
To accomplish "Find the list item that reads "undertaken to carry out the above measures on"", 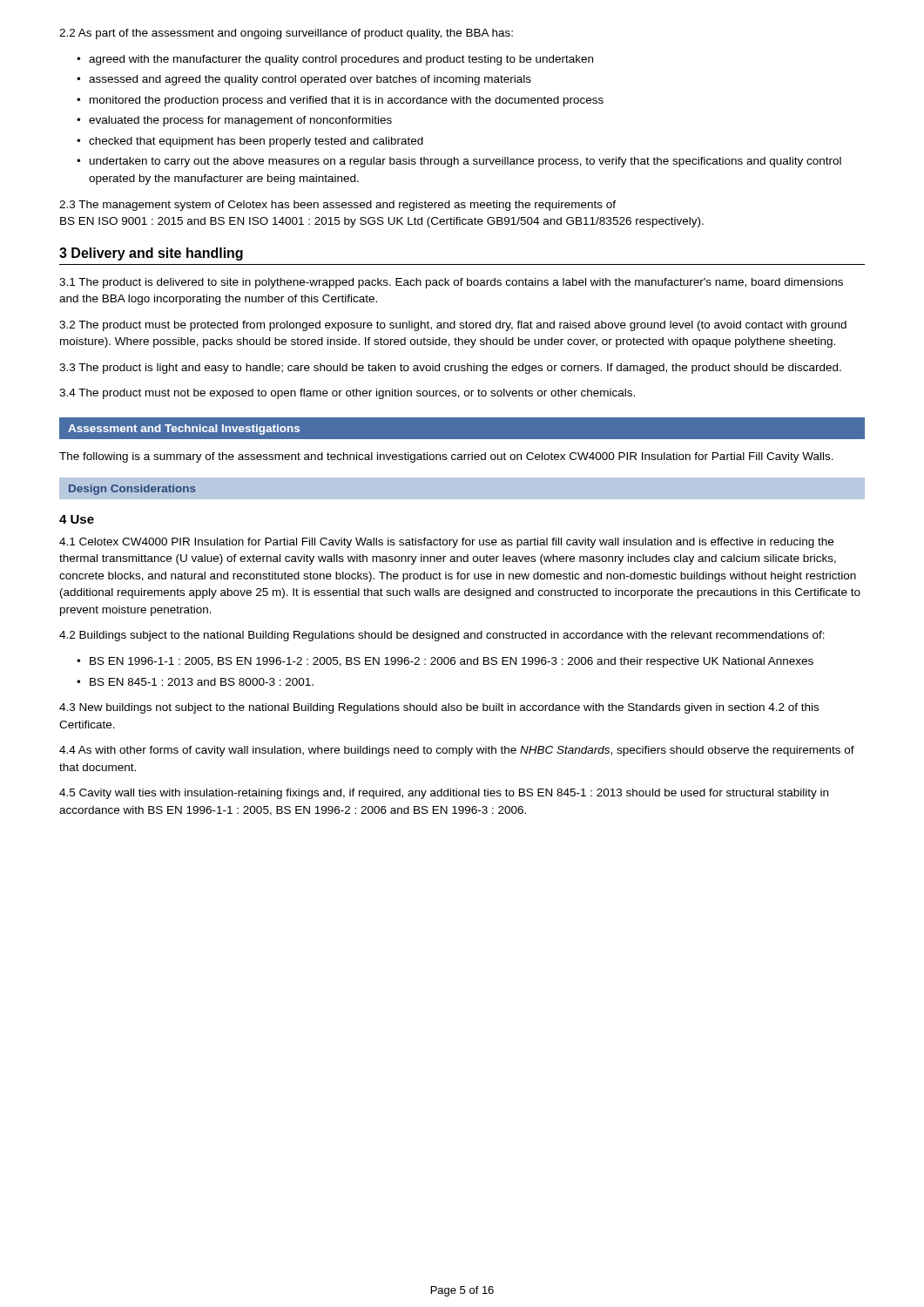I will (x=471, y=170).
